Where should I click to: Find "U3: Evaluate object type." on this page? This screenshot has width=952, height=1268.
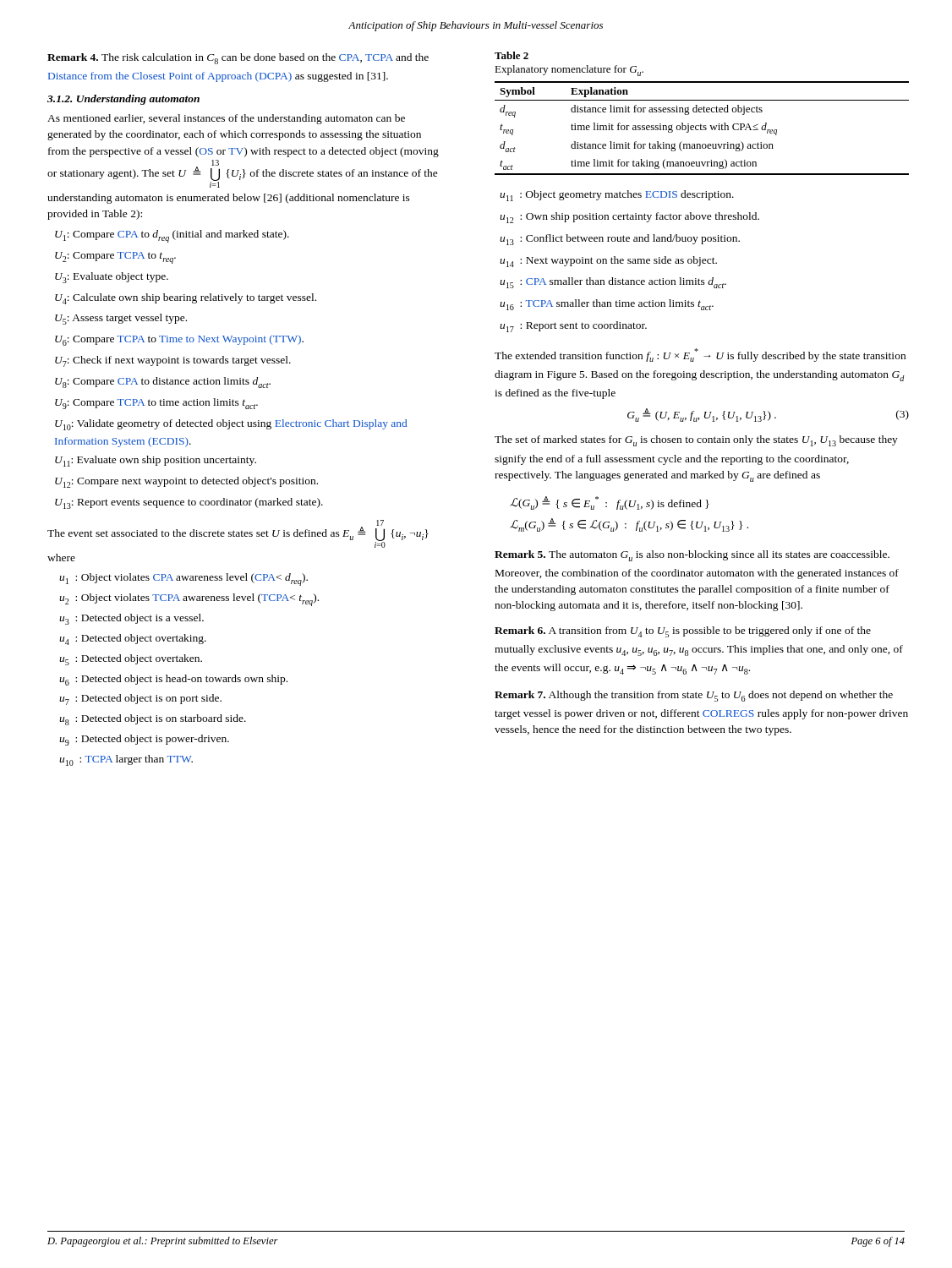pyautogui.click(x=111, y=277)
